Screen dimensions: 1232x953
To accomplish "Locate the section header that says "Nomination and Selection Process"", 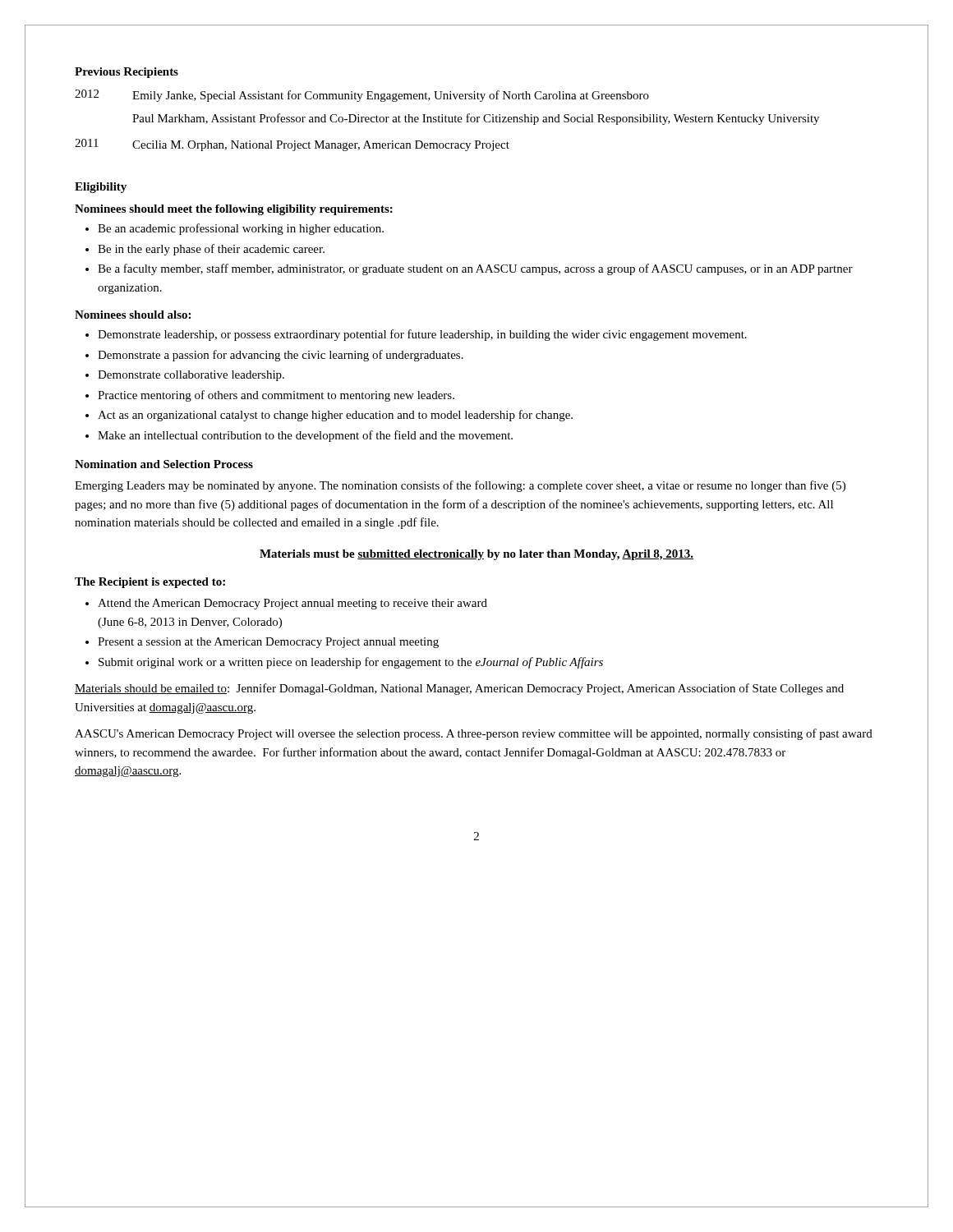I will tap(164, 464).
